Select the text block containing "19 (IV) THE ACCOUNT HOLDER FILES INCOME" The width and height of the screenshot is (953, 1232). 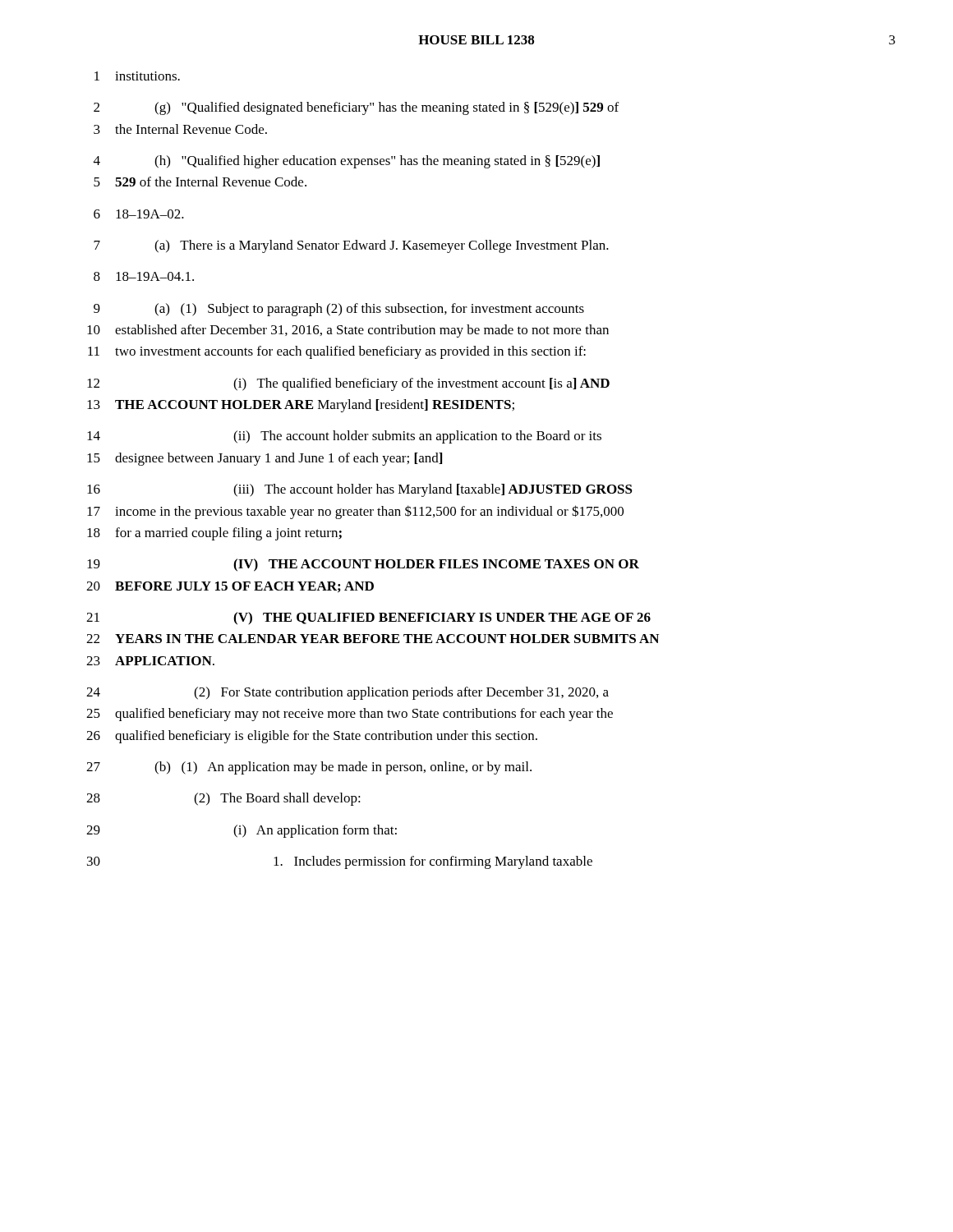[481, 575]
